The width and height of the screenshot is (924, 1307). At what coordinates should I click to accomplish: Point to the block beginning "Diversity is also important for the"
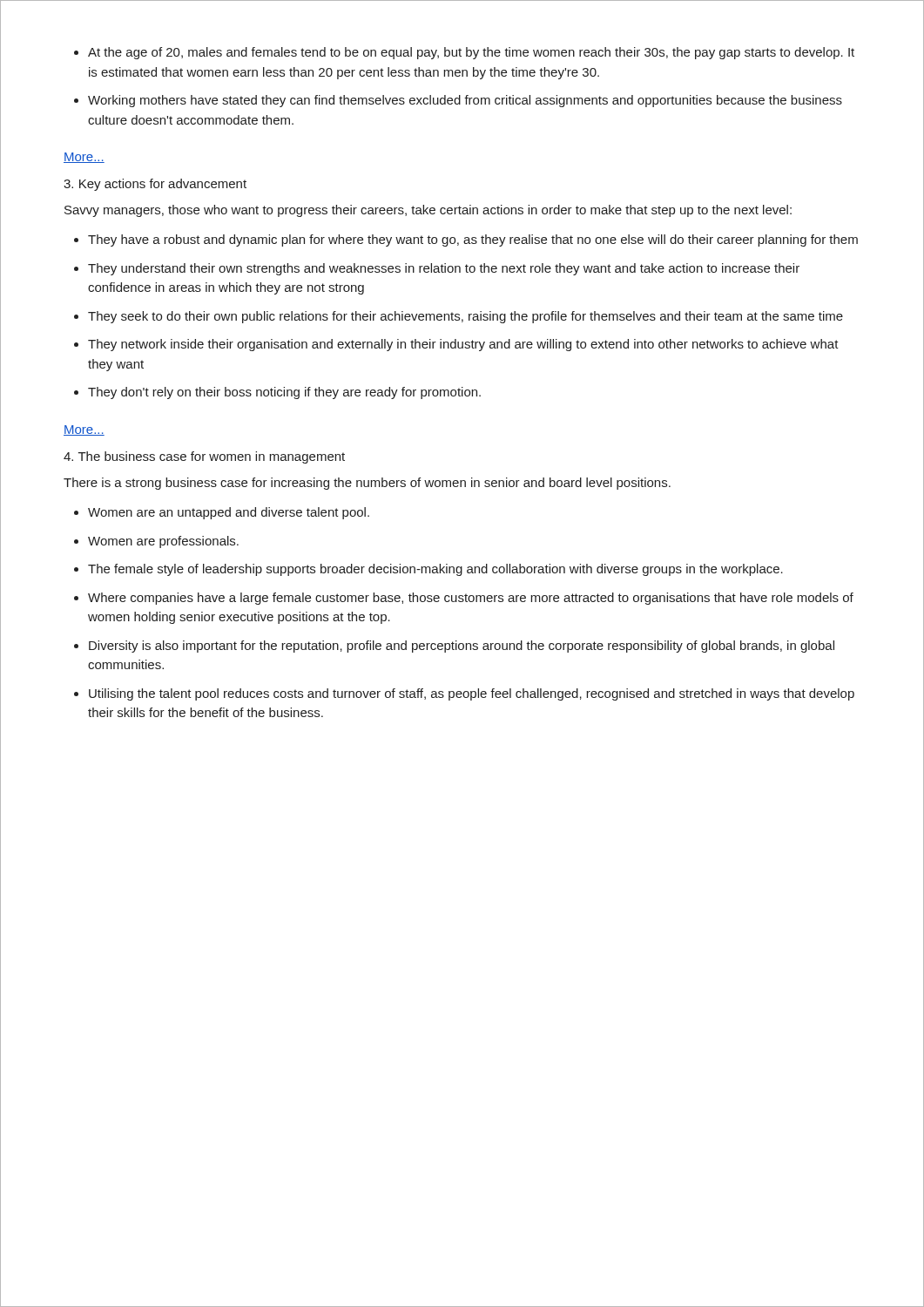pos(462,655)
